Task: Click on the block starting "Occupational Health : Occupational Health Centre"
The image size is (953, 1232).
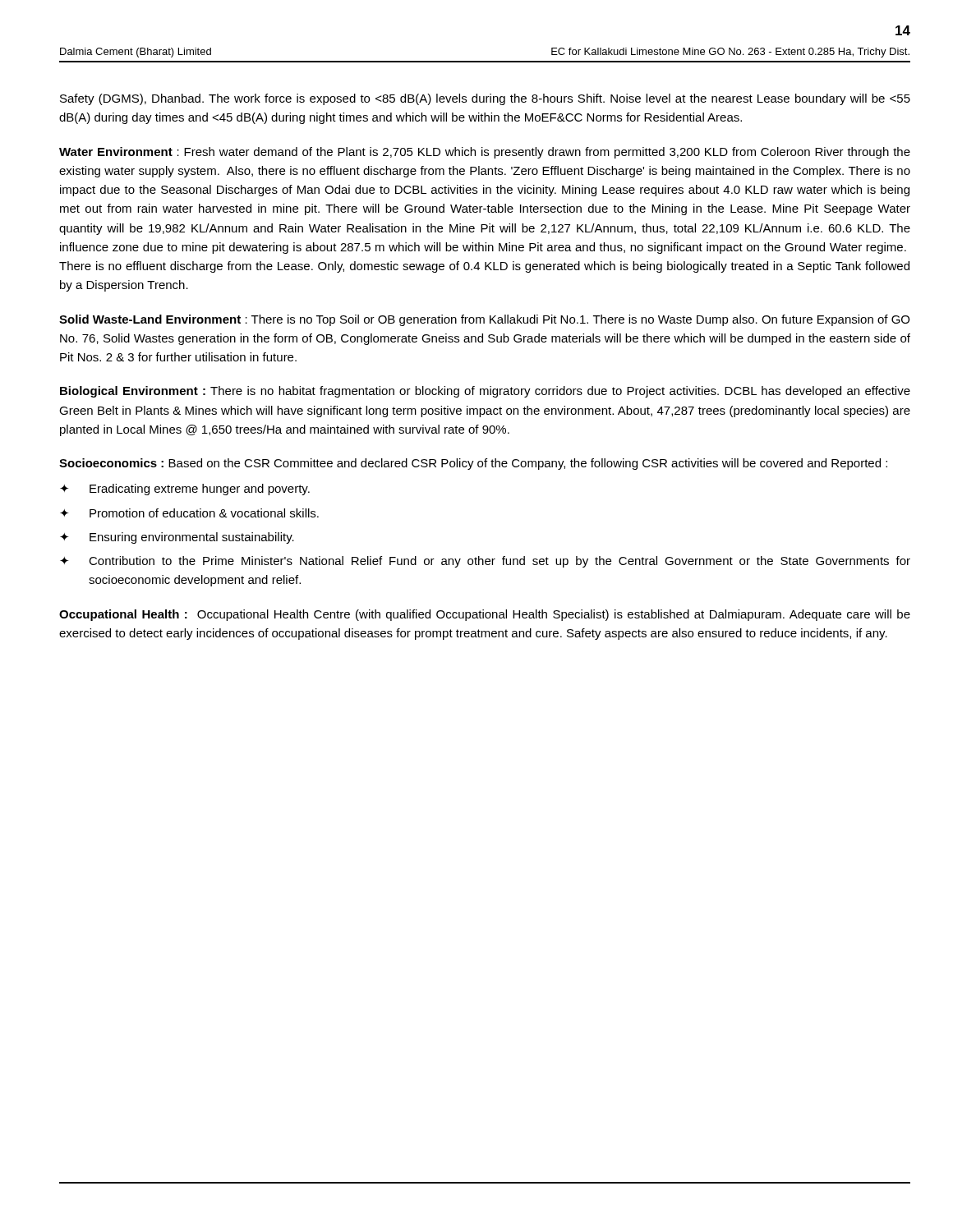Action: pos(485,623)
